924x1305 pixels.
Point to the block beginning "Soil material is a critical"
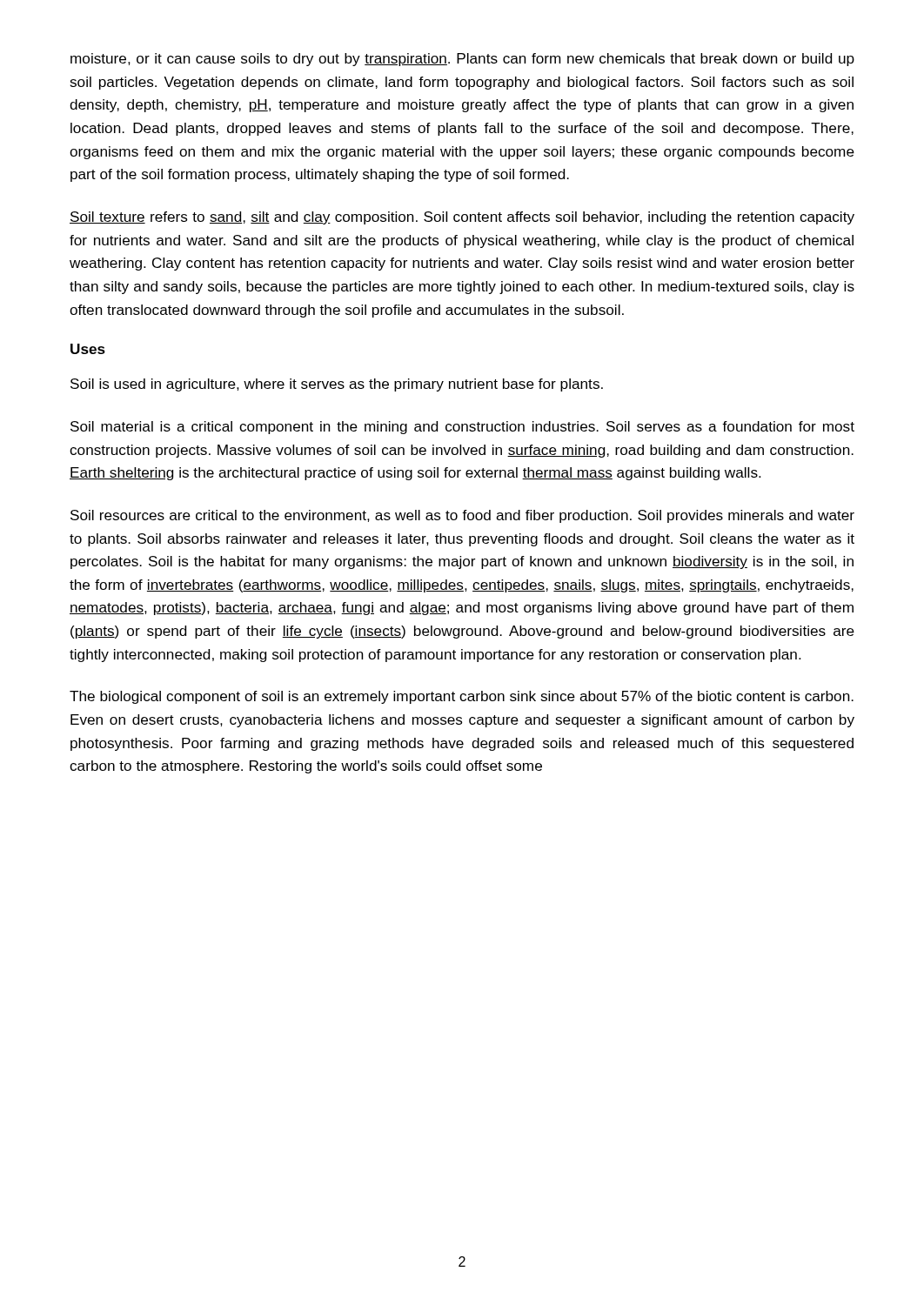pos(462,449)
